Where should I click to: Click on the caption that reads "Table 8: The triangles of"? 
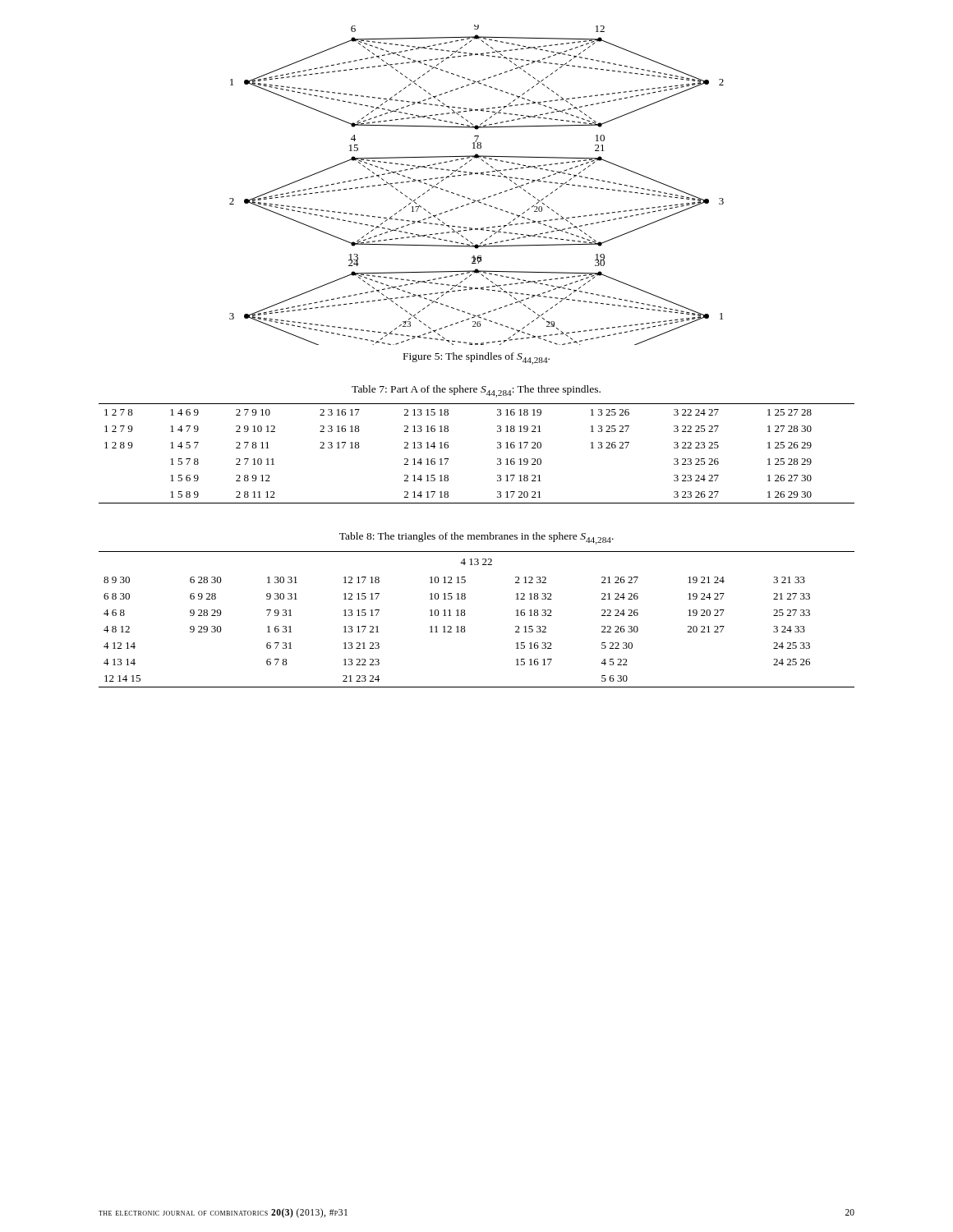coord(476,537)
